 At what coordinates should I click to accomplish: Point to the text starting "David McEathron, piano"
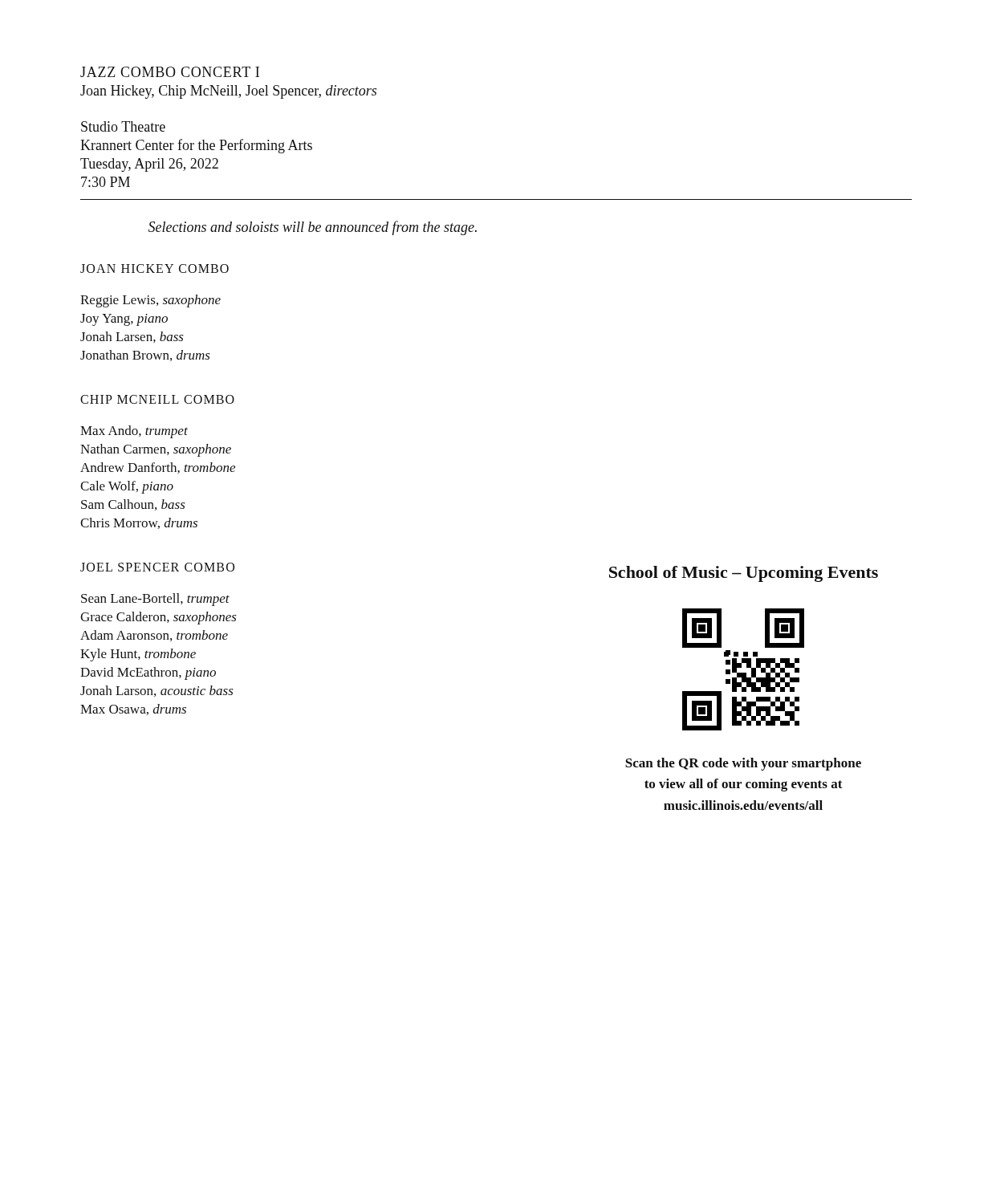click(x=148, y=673)
